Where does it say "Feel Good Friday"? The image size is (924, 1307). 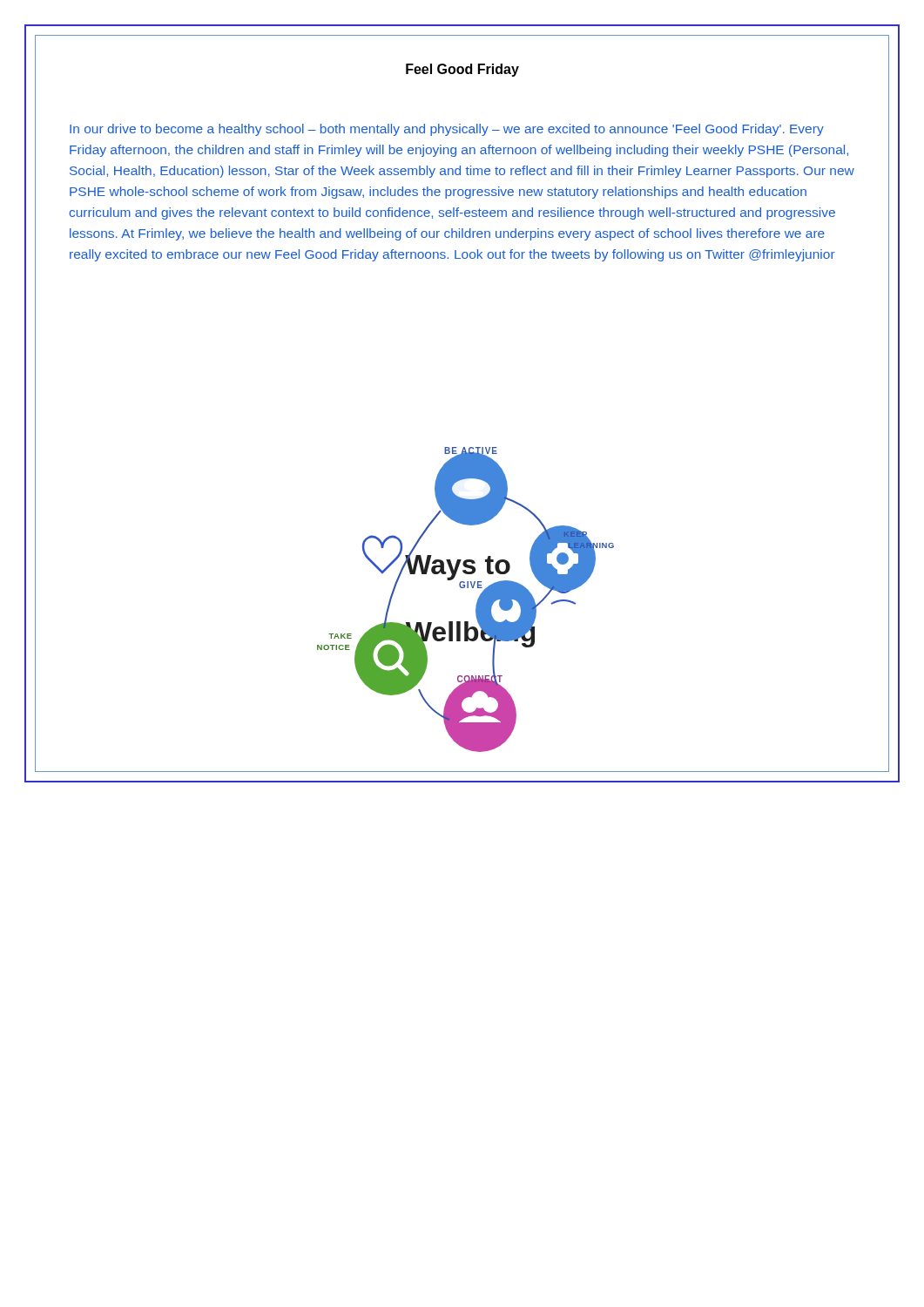pyautogui.click(x=462, y=69)
